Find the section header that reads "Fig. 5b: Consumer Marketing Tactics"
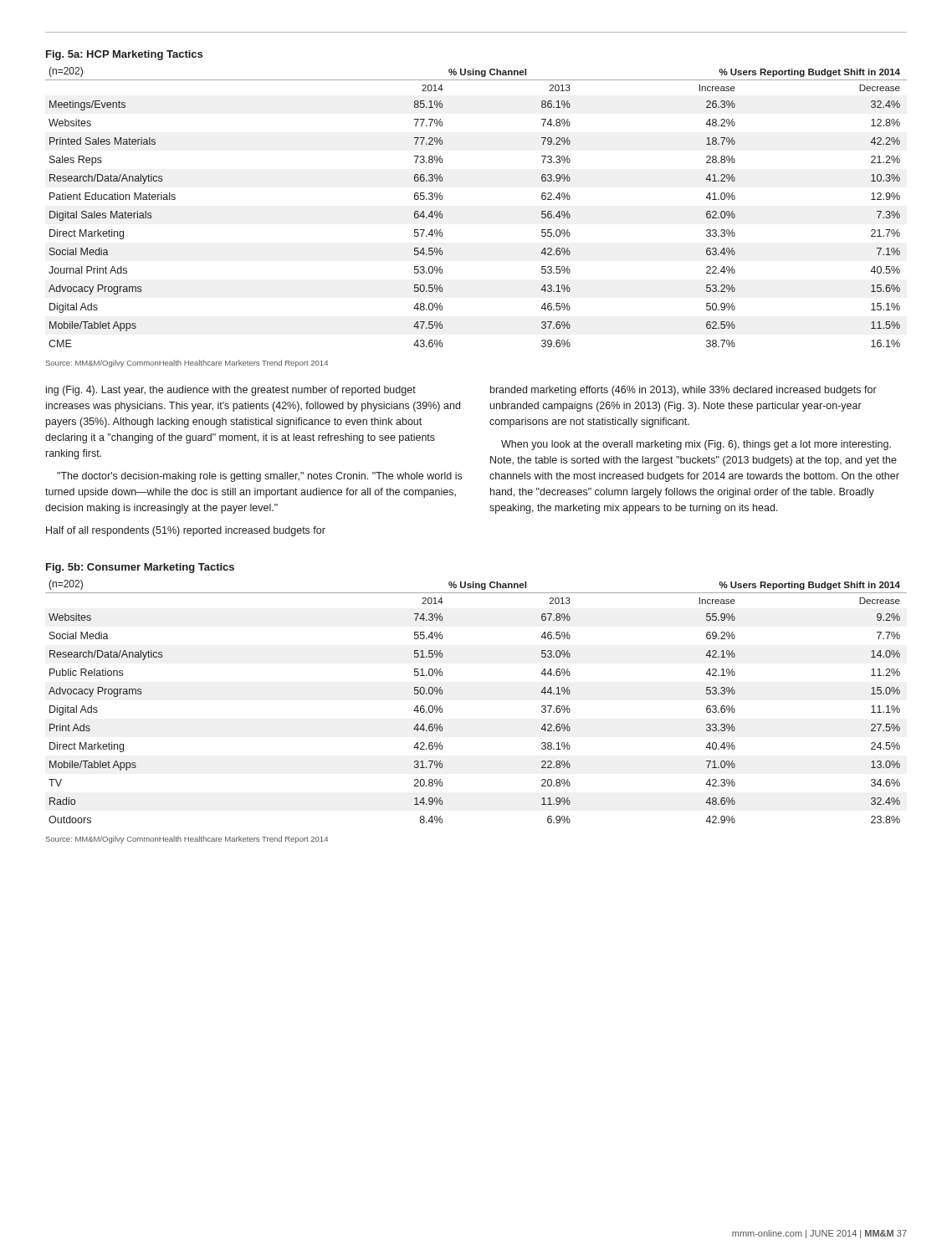Screen dimensions: 1255x952 (140, 567)
